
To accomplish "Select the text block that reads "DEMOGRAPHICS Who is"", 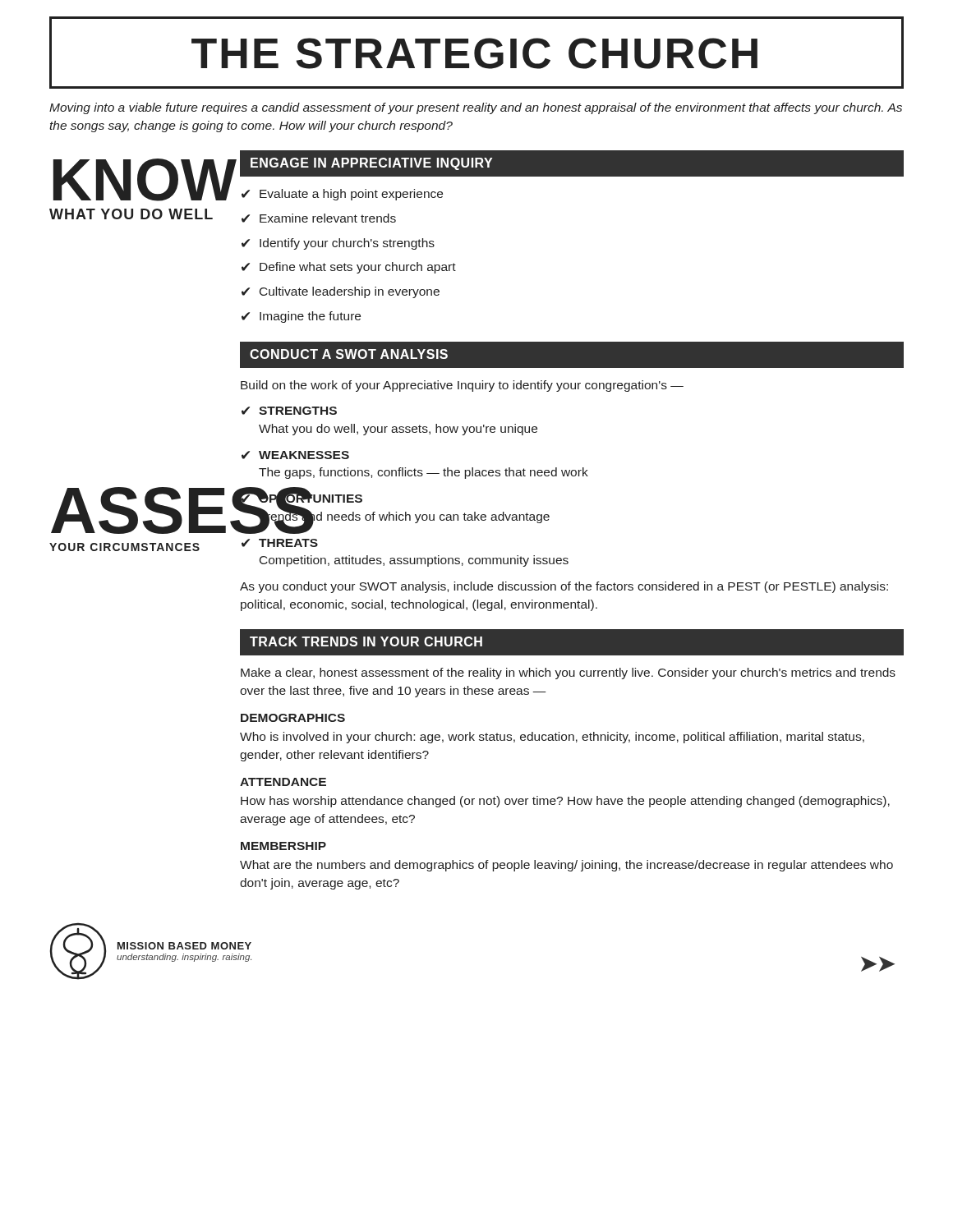I will tap(572, 737).
